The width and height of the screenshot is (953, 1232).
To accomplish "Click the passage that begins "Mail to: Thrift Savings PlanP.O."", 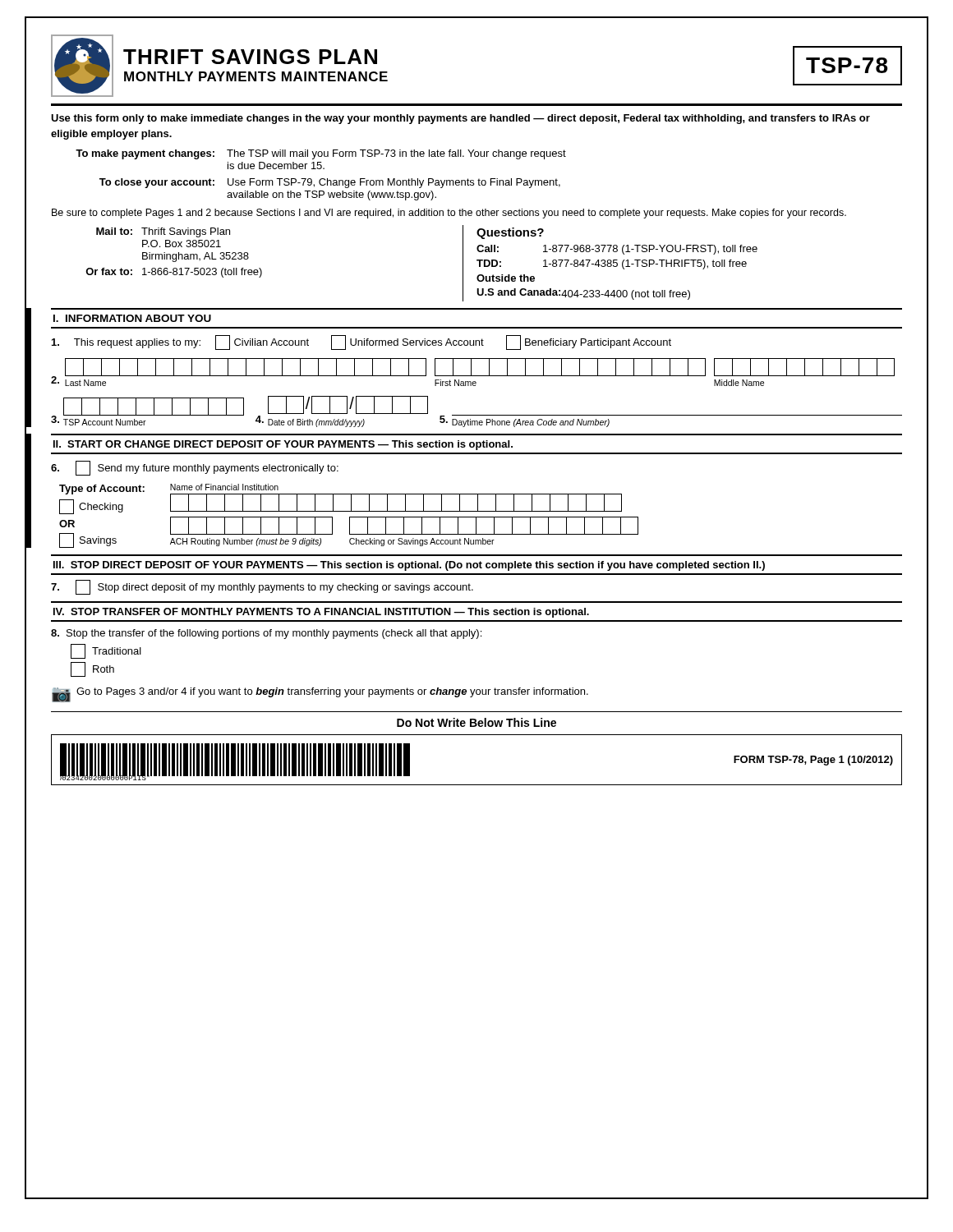I will point(476,263).
